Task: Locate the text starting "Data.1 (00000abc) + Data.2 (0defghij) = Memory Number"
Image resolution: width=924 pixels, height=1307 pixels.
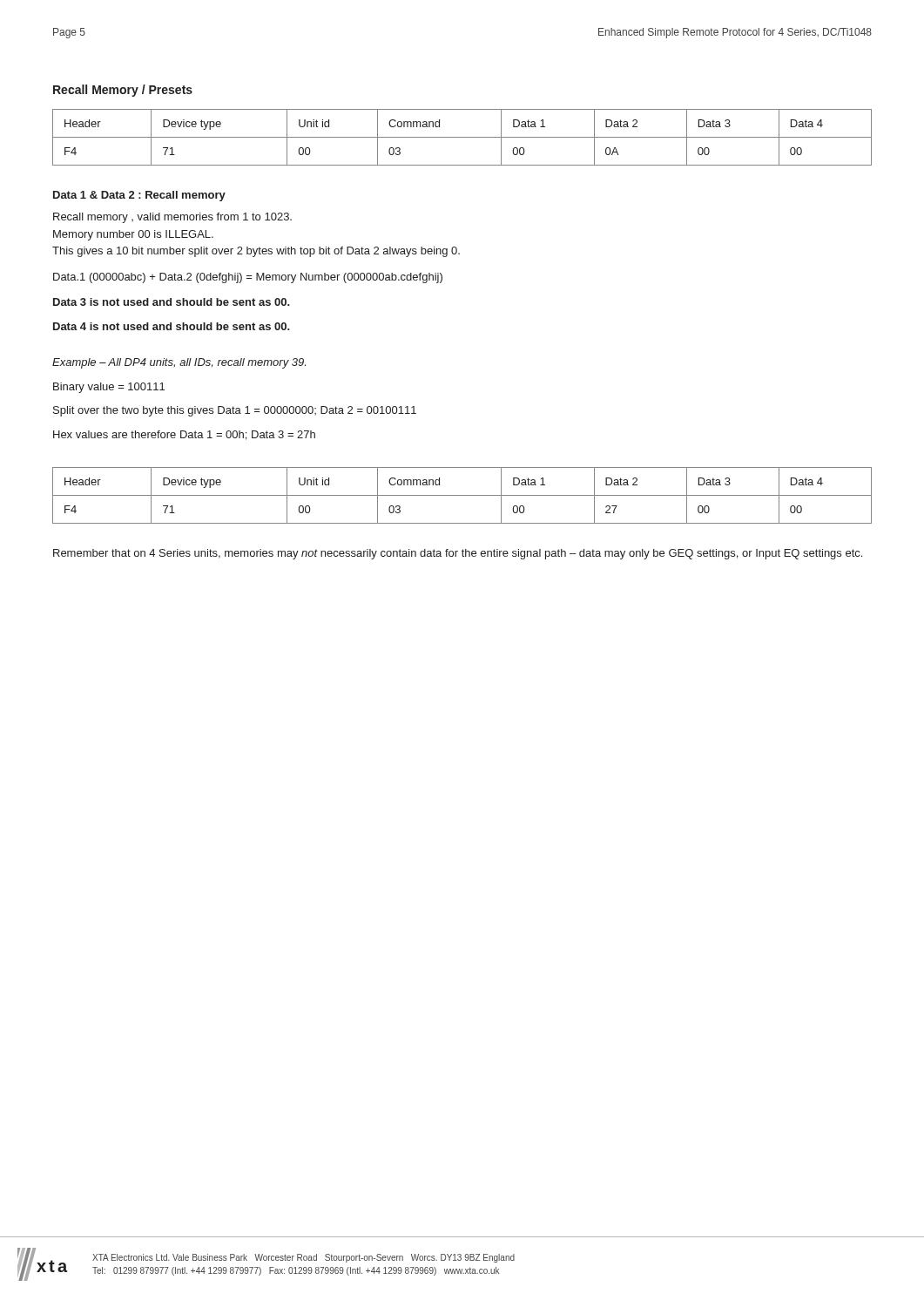Action: [248, 276]
